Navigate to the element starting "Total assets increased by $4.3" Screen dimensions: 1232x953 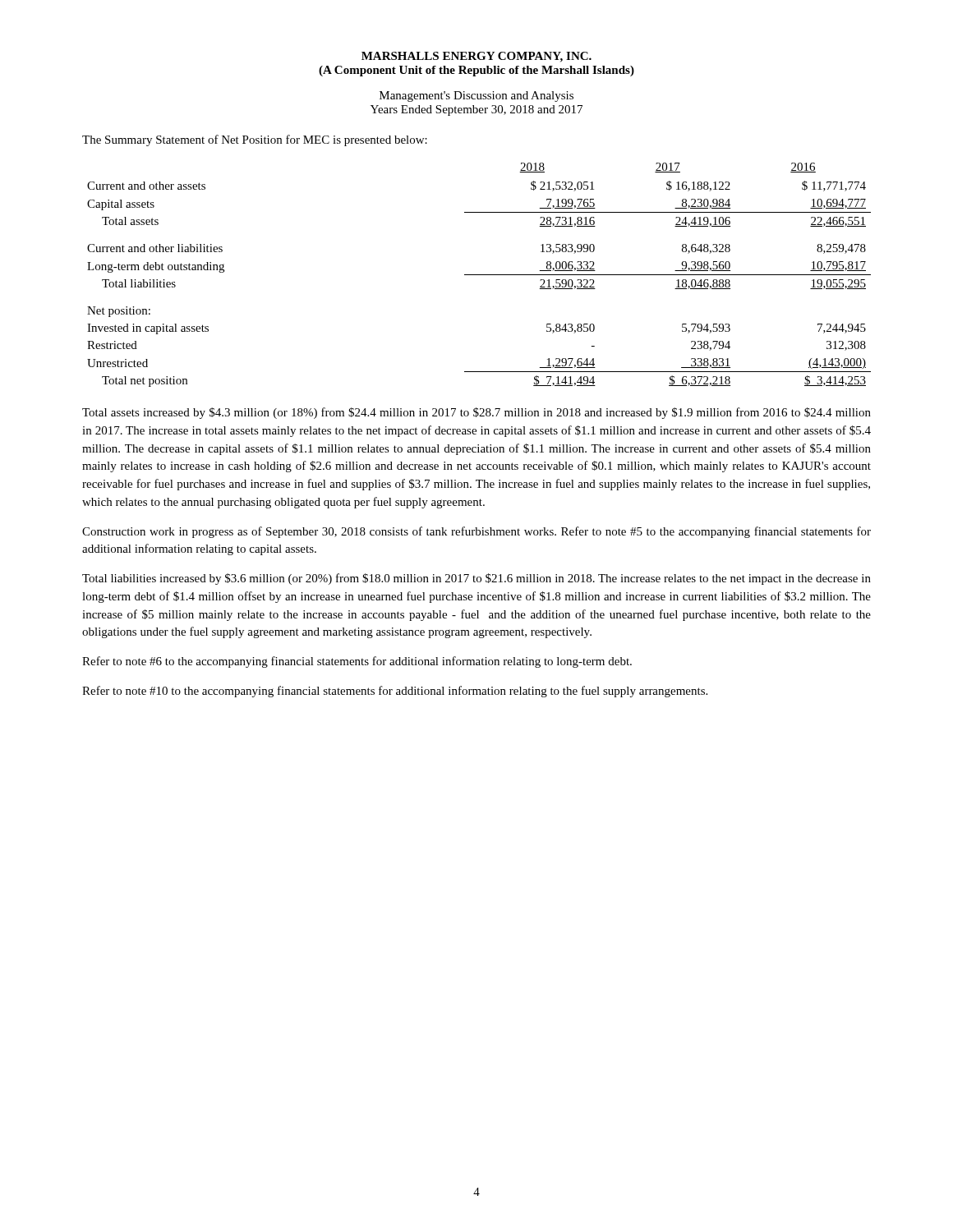click(476, 457)
